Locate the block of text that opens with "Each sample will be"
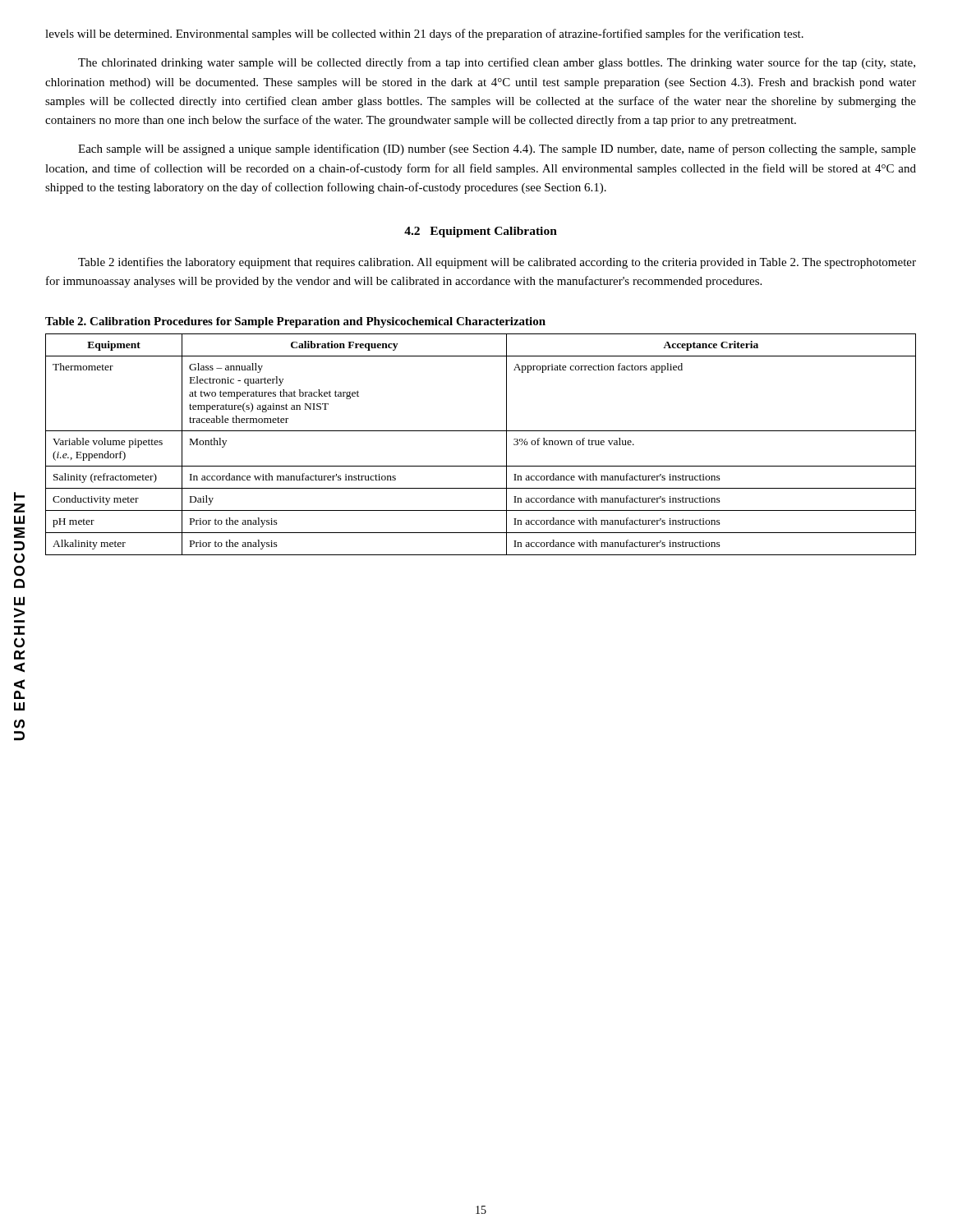953x1232 pixels. point(481,168)
